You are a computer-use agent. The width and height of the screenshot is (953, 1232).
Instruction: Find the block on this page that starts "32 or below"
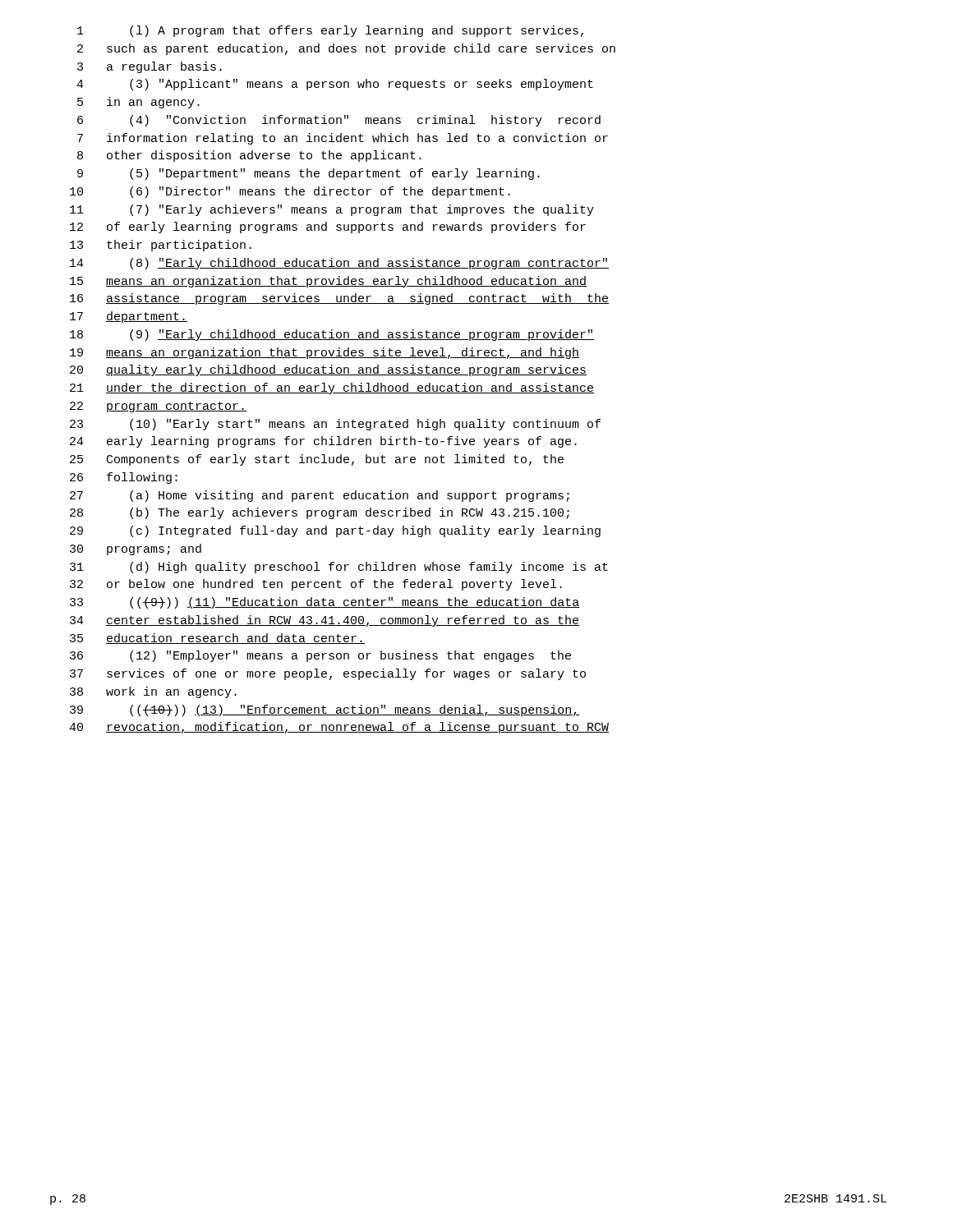307,586
